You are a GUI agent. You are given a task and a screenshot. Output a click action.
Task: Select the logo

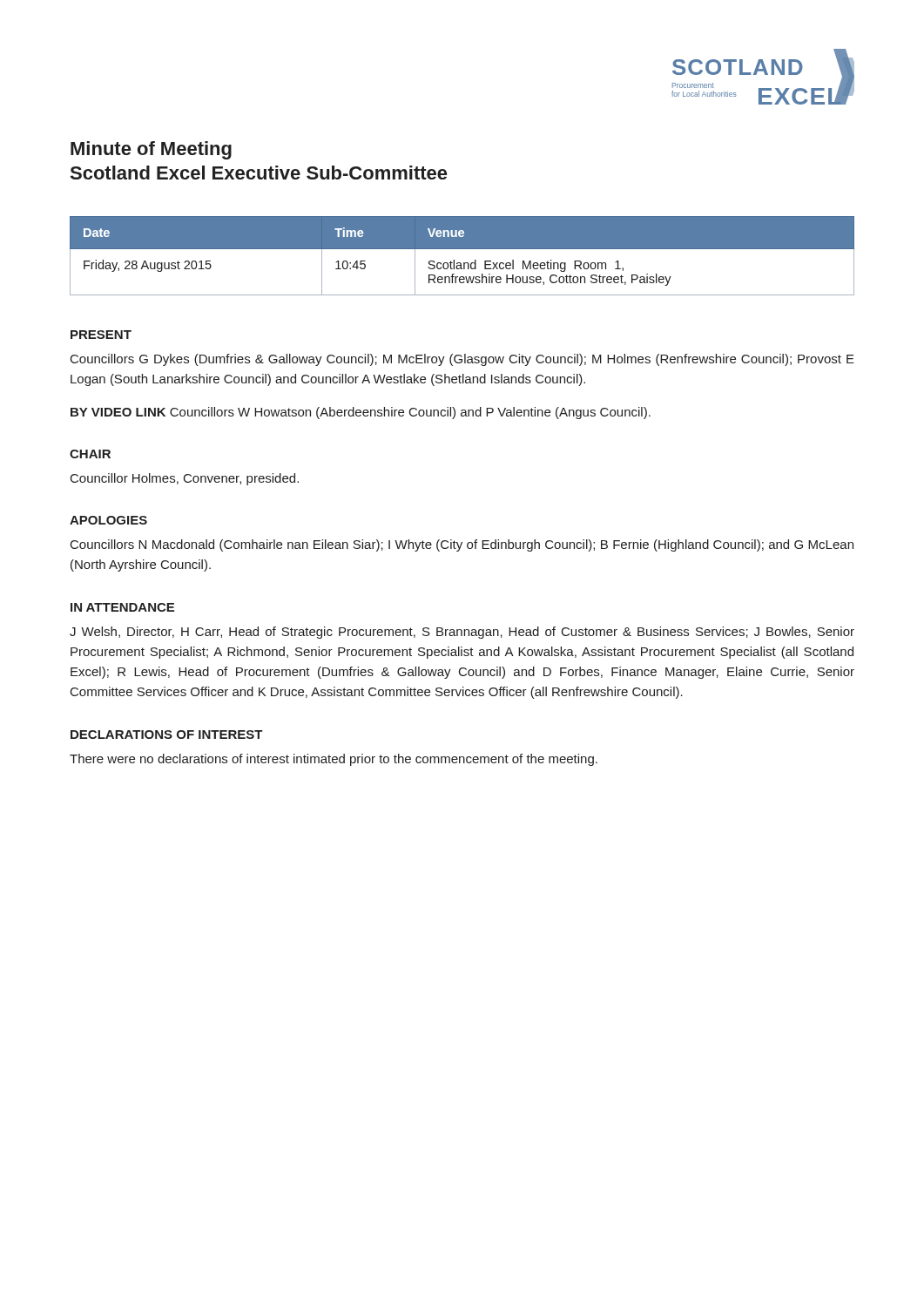tap(462, 77)
